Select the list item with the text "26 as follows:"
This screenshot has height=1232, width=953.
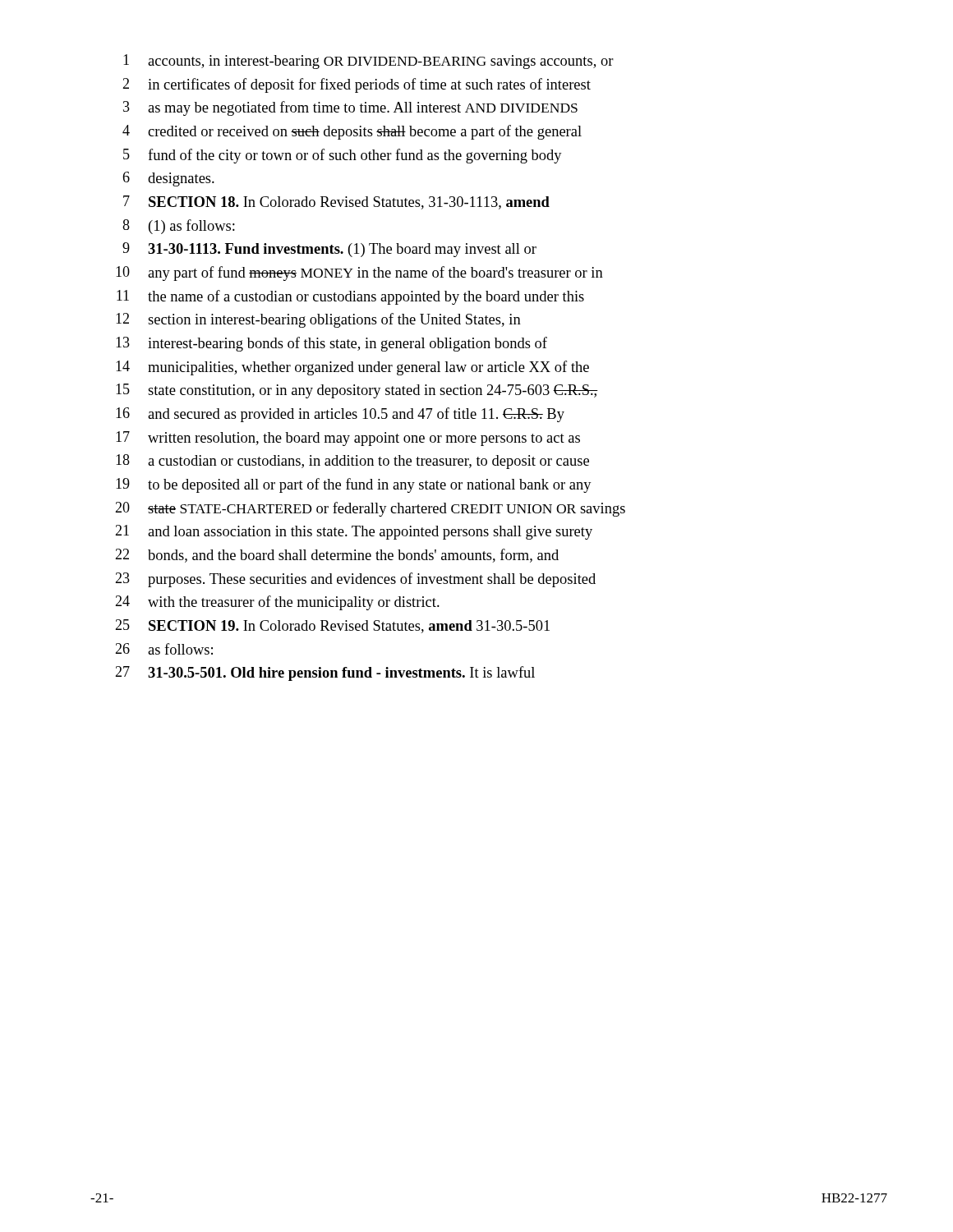click(x=164, y=649)
